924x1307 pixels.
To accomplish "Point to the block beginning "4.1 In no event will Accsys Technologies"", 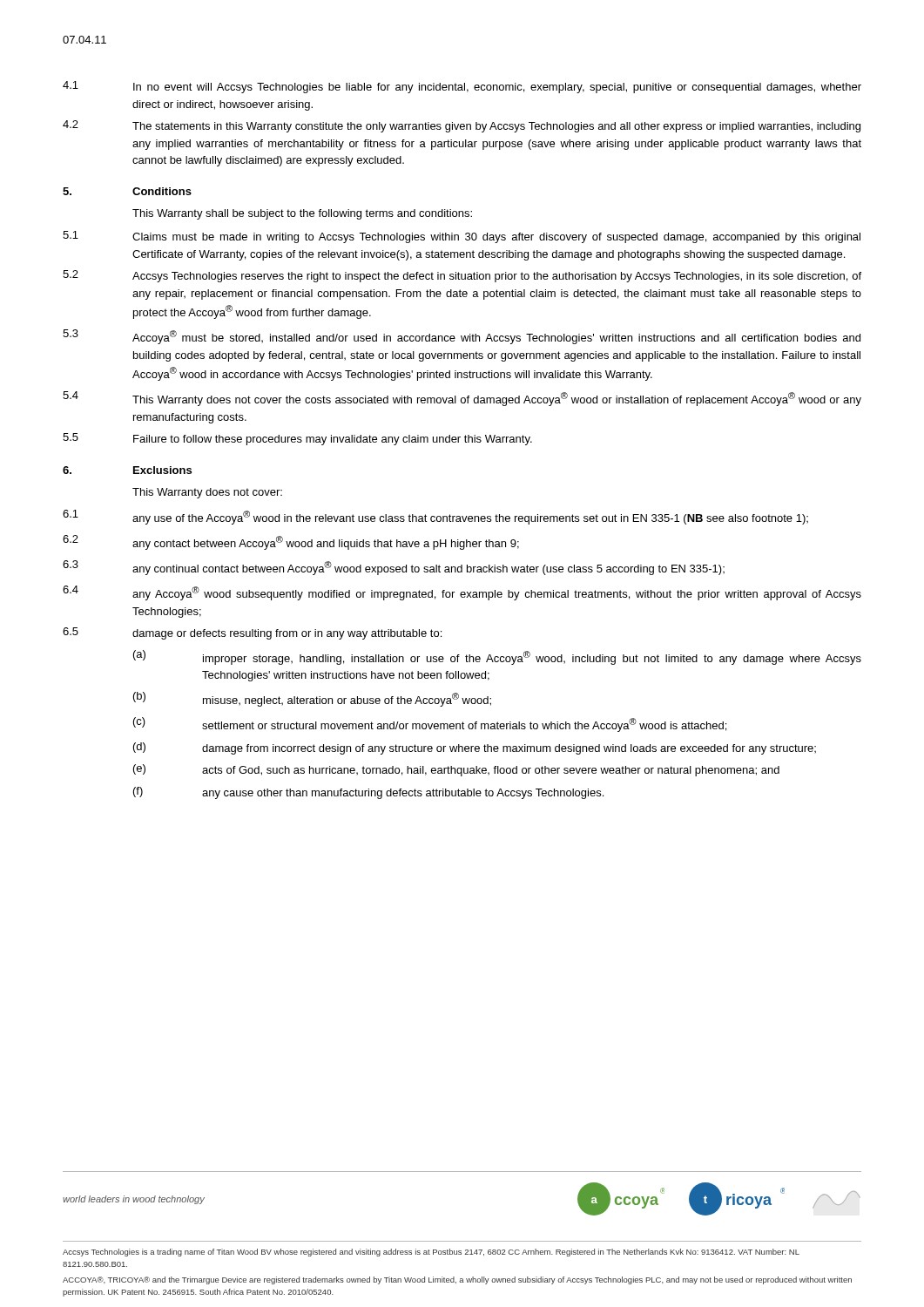I will 462,95.
